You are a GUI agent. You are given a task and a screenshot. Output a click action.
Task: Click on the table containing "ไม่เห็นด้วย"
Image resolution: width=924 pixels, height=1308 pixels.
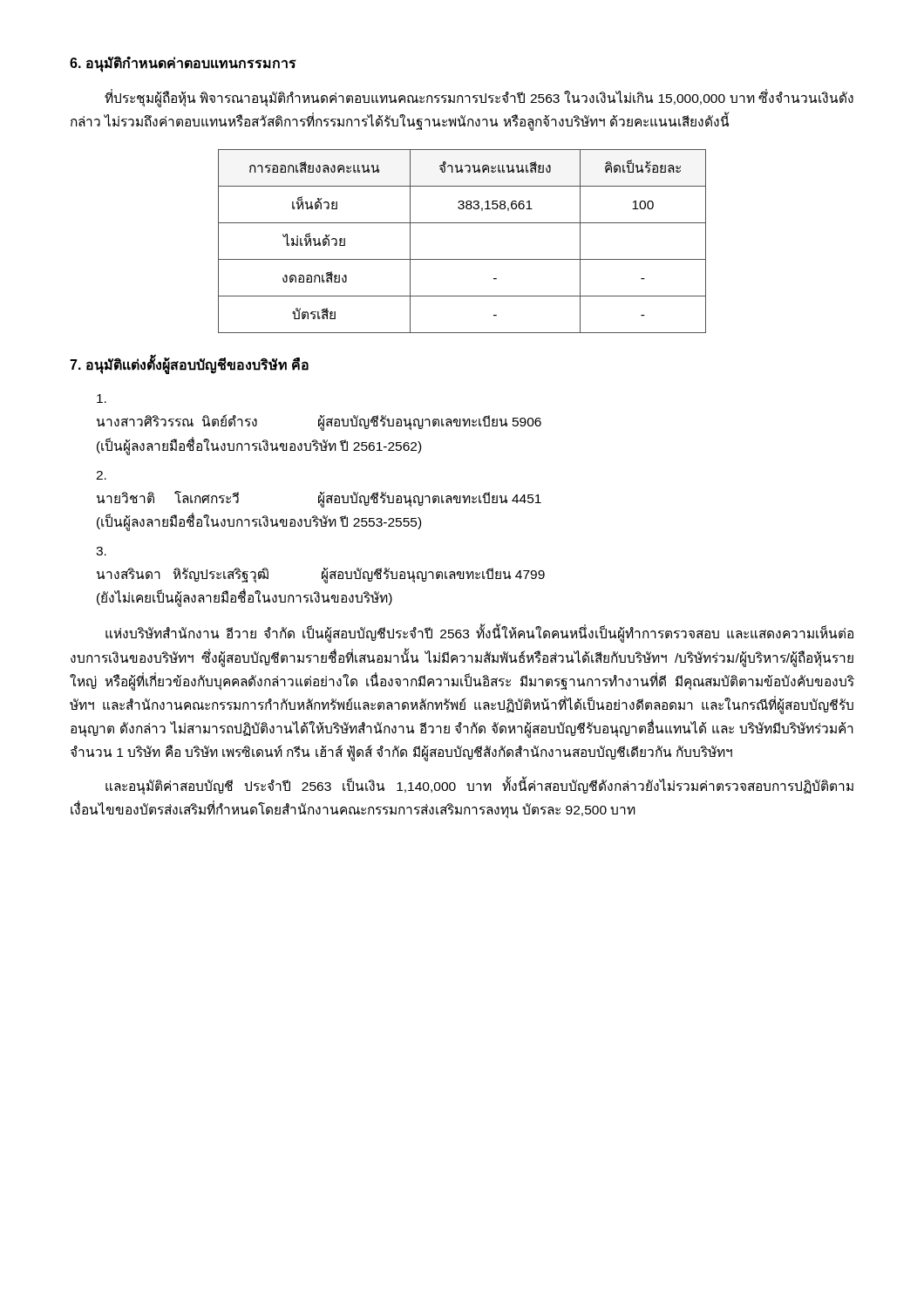[462, 241]
